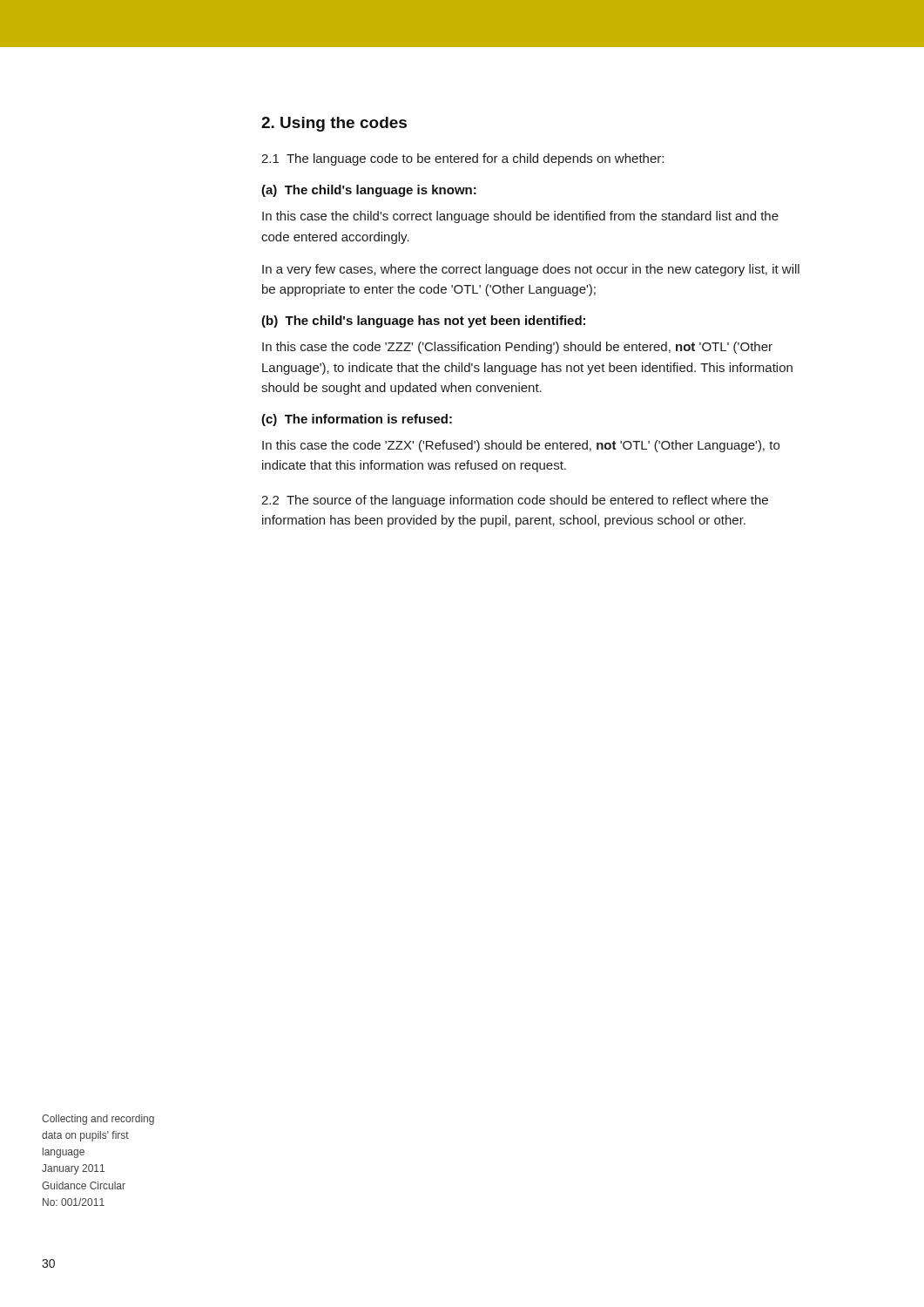Where is the passage that starts "1 The language code to be entered"?
This screenshot has height=1307, width=924.
tap(463, 158)
